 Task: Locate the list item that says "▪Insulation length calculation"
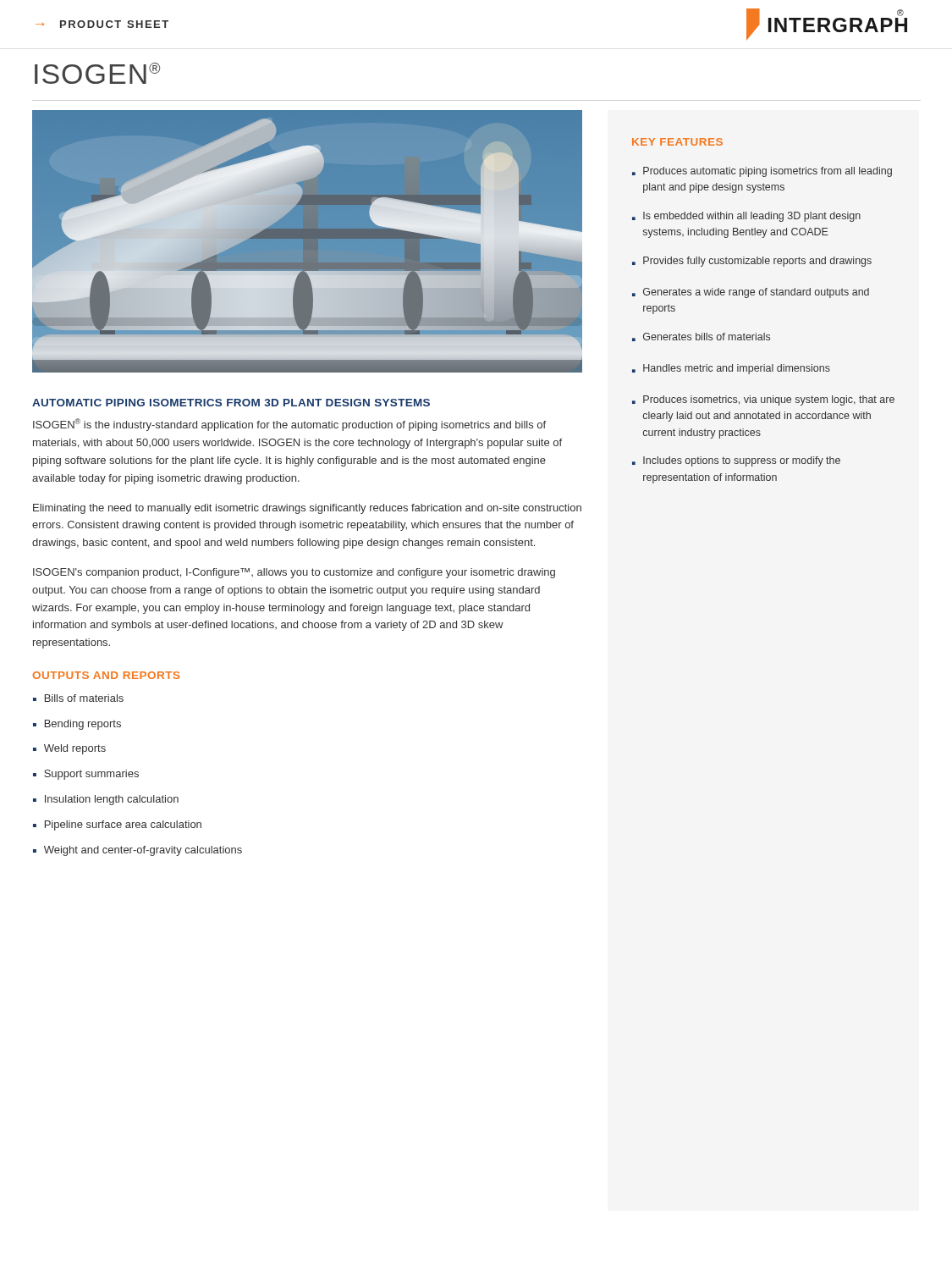(x=106, y=801)
